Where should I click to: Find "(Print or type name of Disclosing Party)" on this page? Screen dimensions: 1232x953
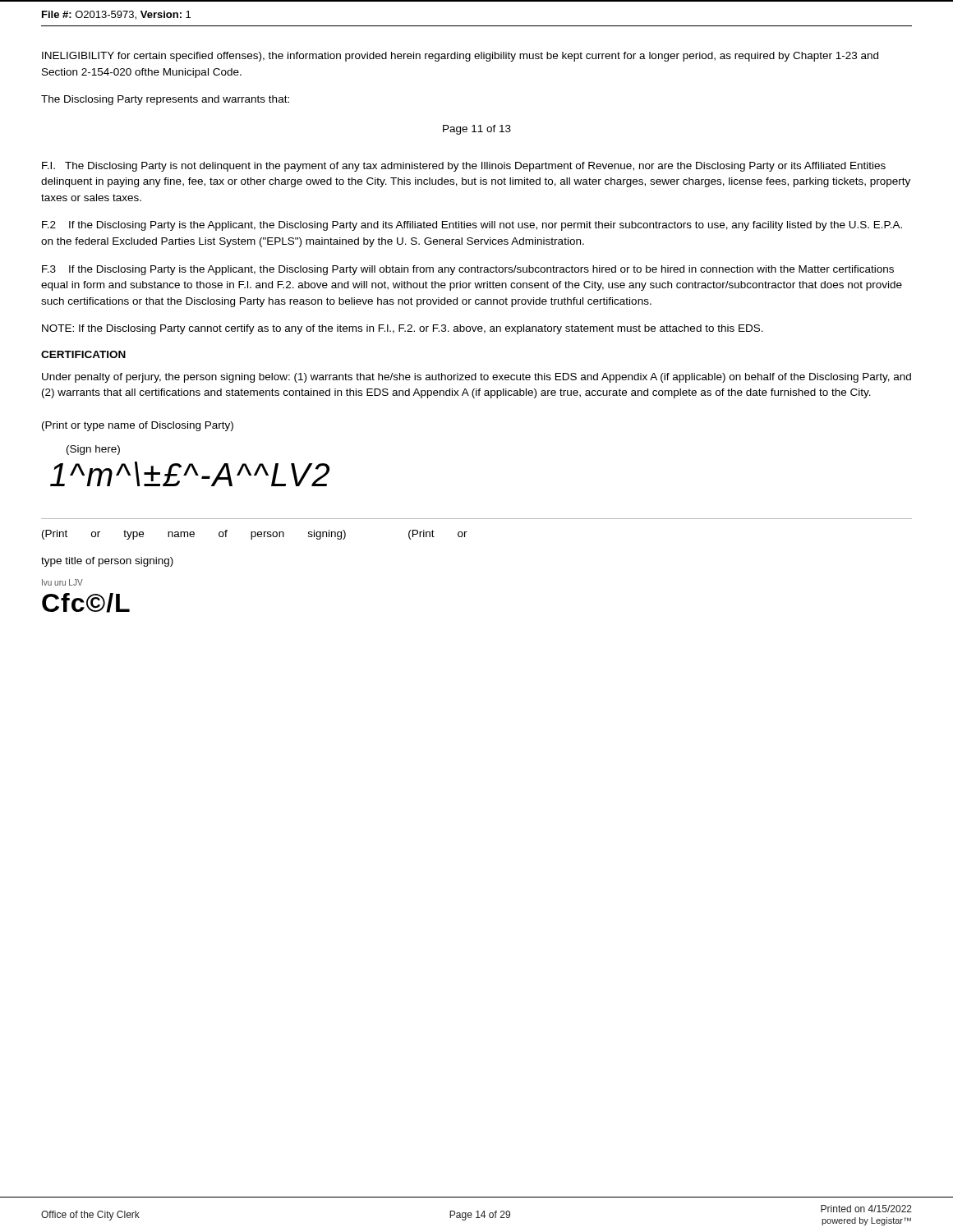[x=138, y=425]
